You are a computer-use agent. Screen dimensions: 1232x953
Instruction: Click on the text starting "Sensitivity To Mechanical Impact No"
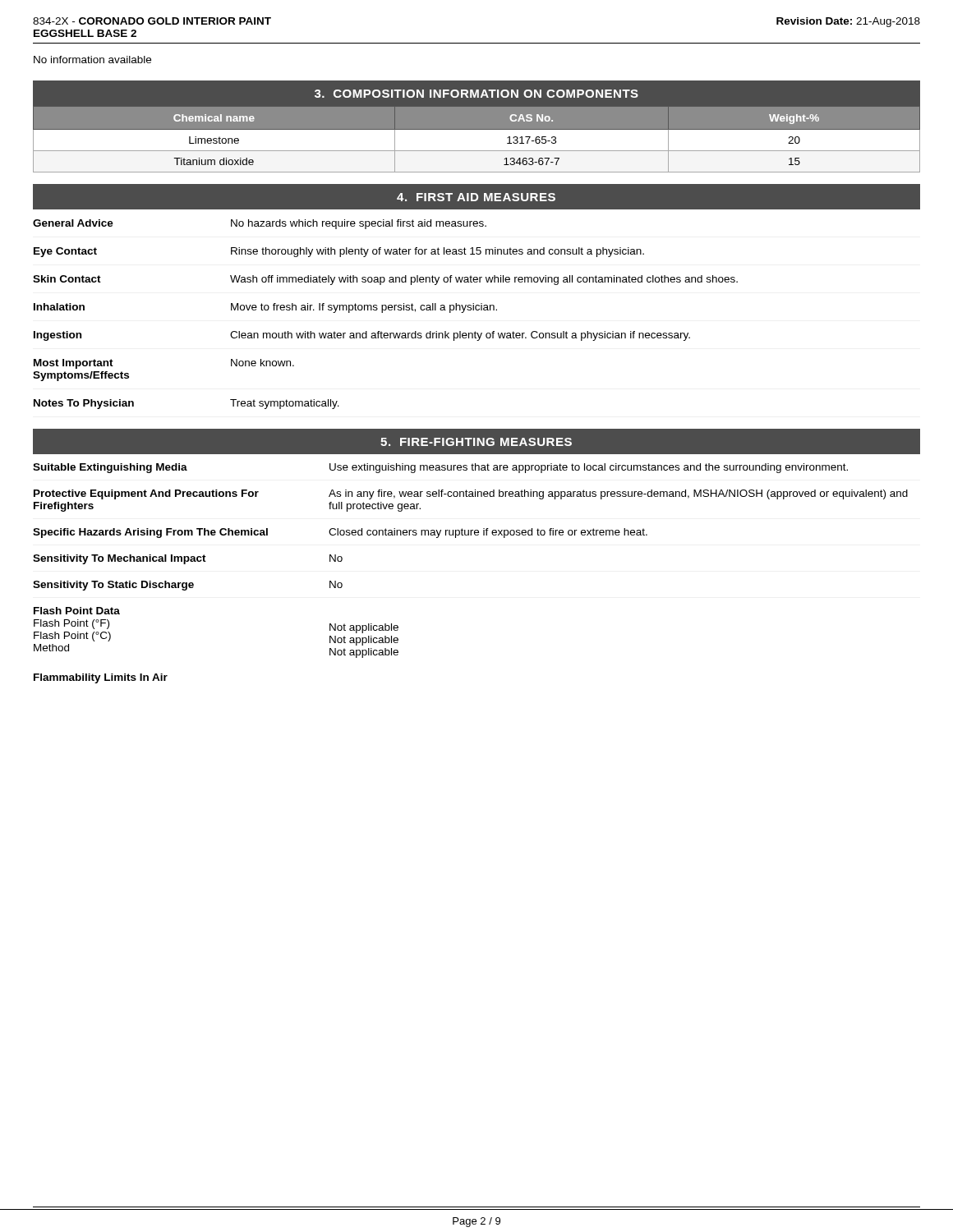click(x=188, y=559)
